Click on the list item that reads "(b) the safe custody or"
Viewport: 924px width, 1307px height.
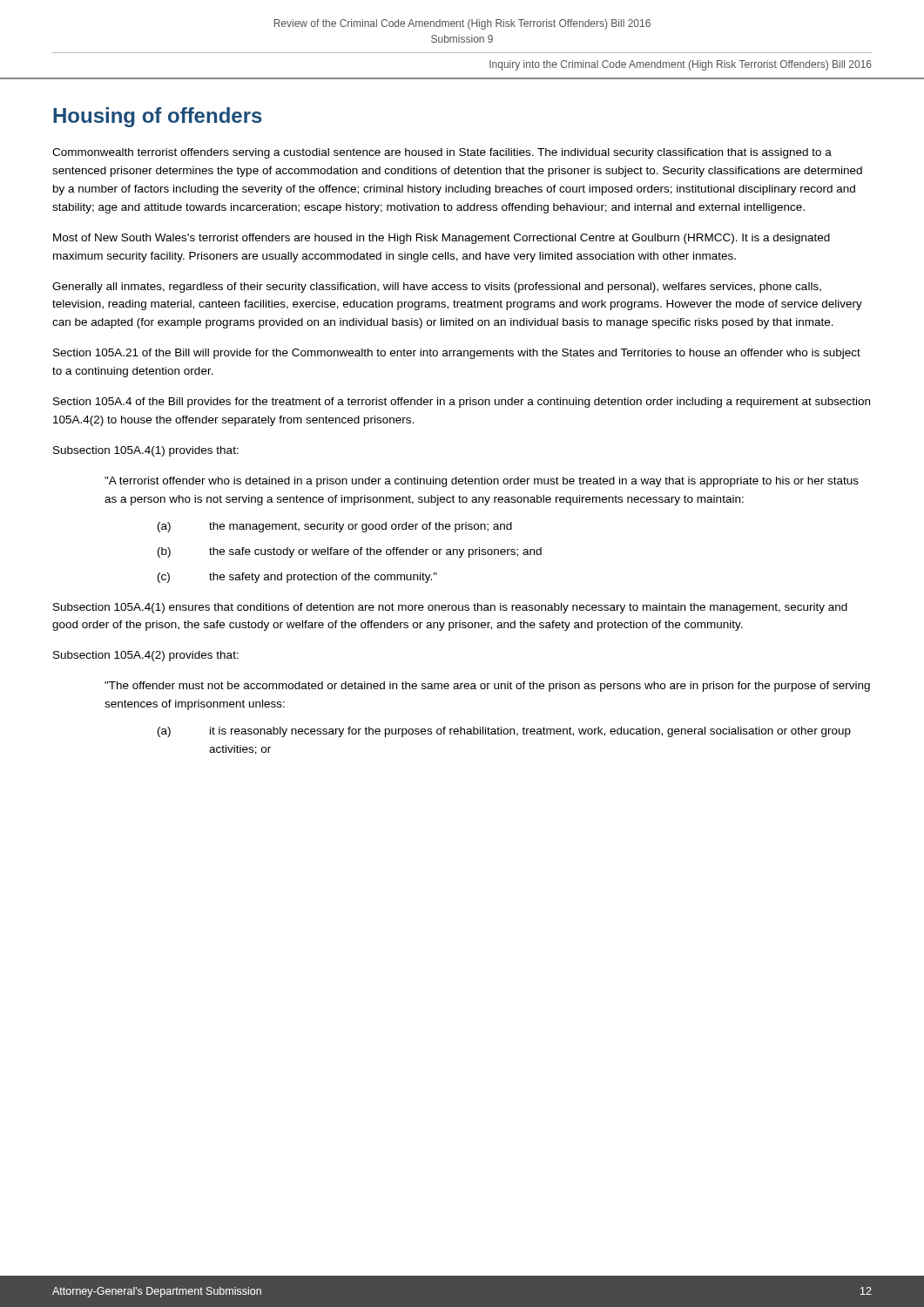(514, 552)
